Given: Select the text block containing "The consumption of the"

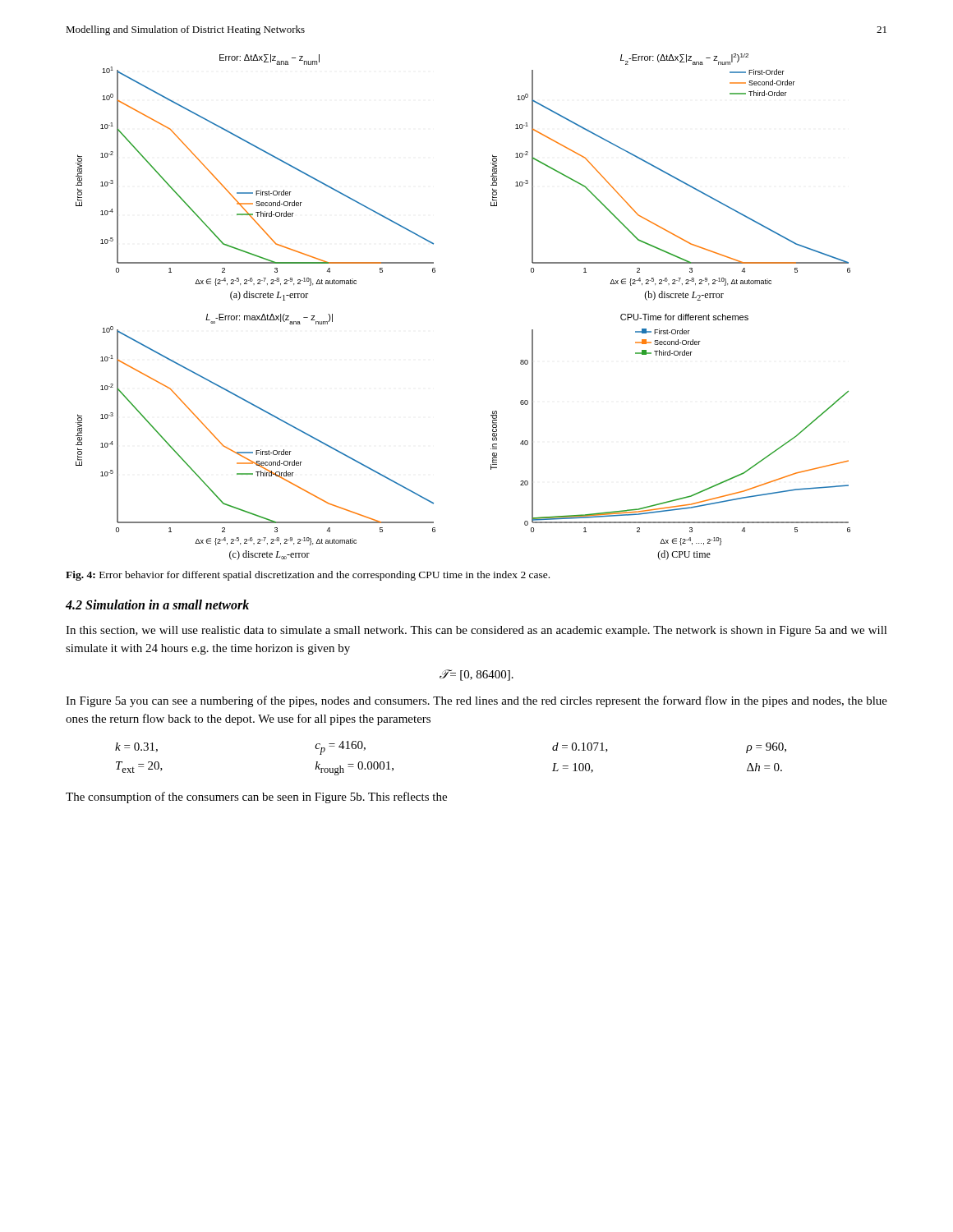Looking at the screenshot, I should coord(257,796).
